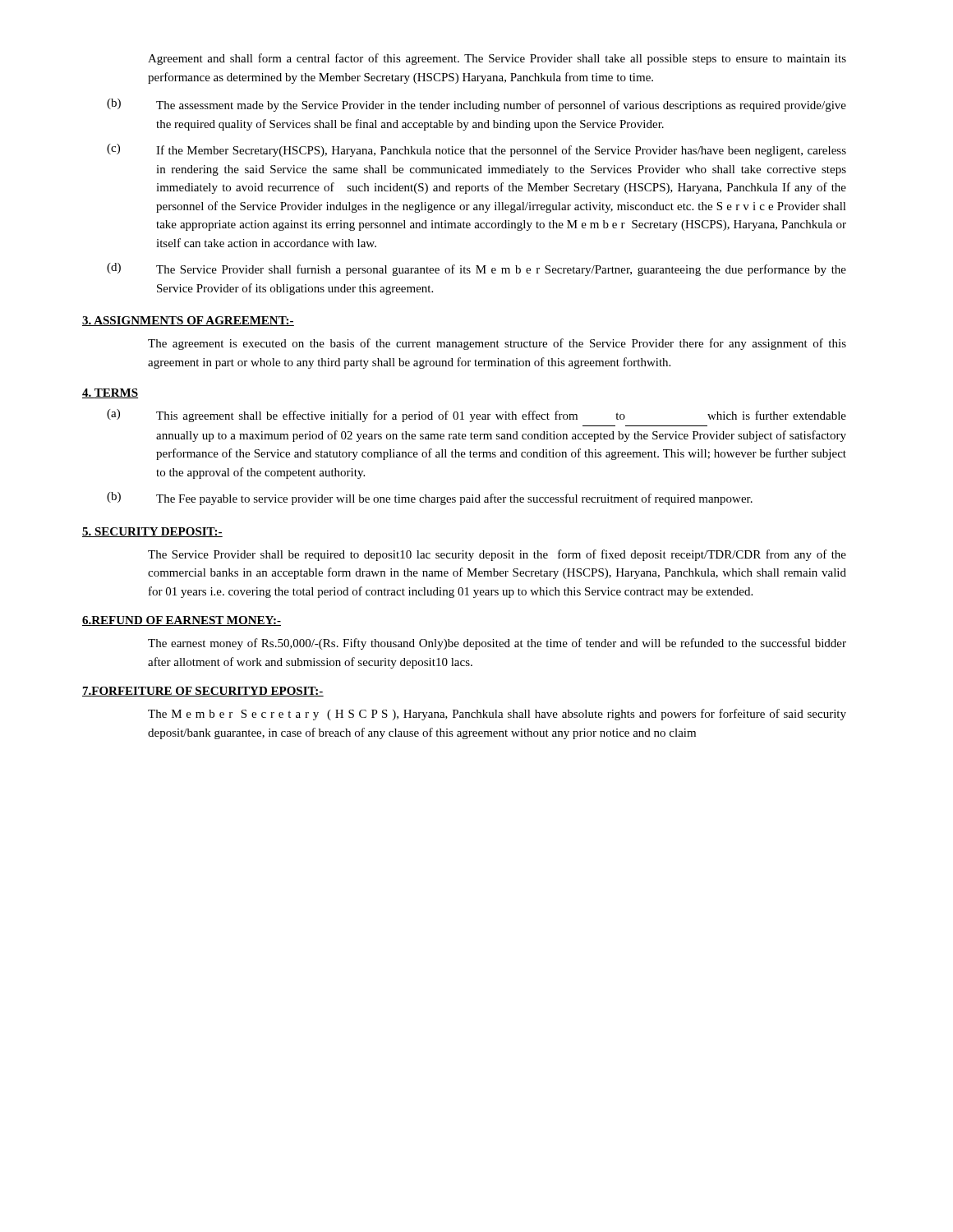The width and height of the screenshot is (953, 1232).
Task: Where is the passage that starts "(c) If the Member"?
Action: click(x=464, y=197)
